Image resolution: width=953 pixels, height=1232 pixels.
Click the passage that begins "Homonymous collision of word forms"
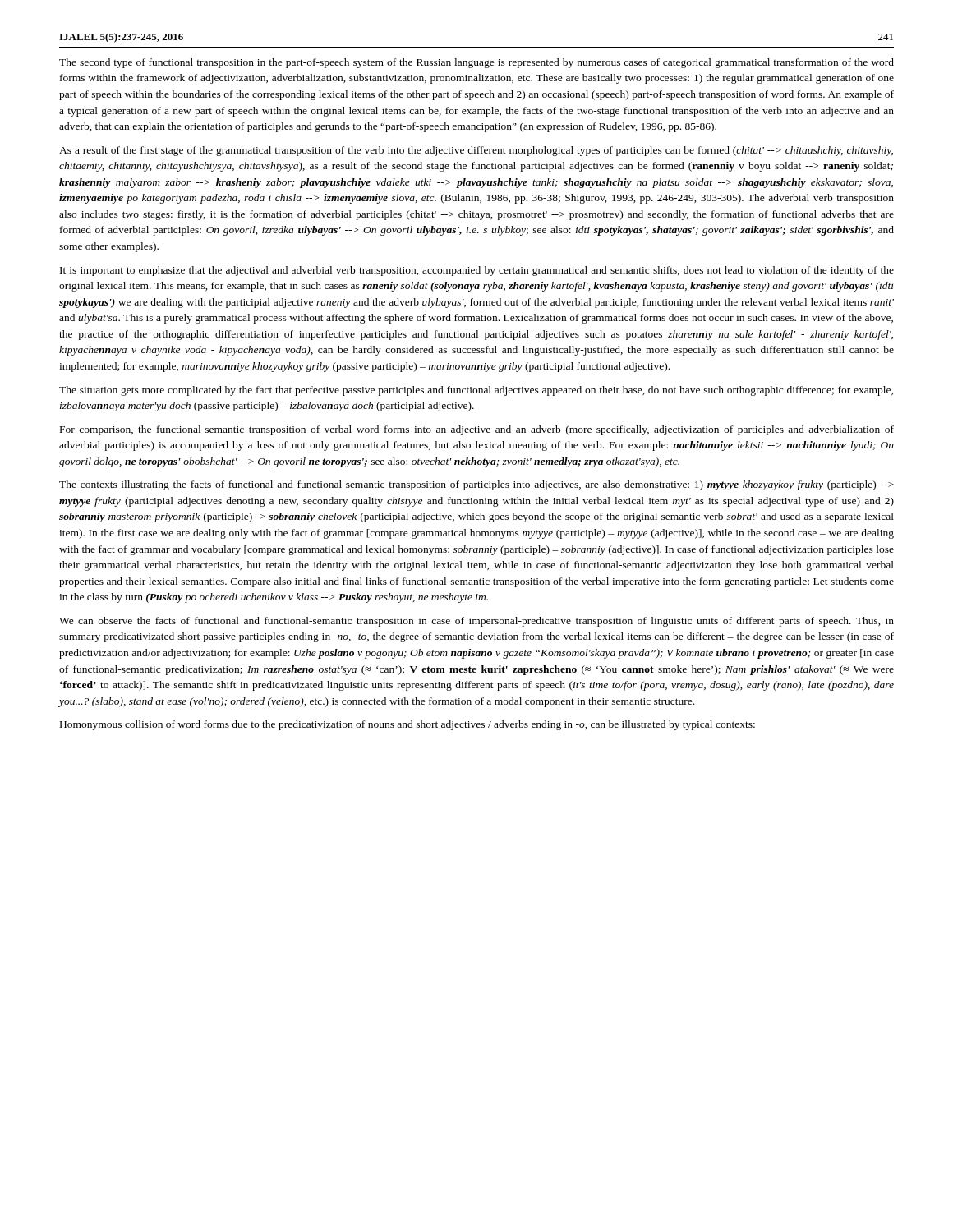pyautogui.click(x=476, y=724)
